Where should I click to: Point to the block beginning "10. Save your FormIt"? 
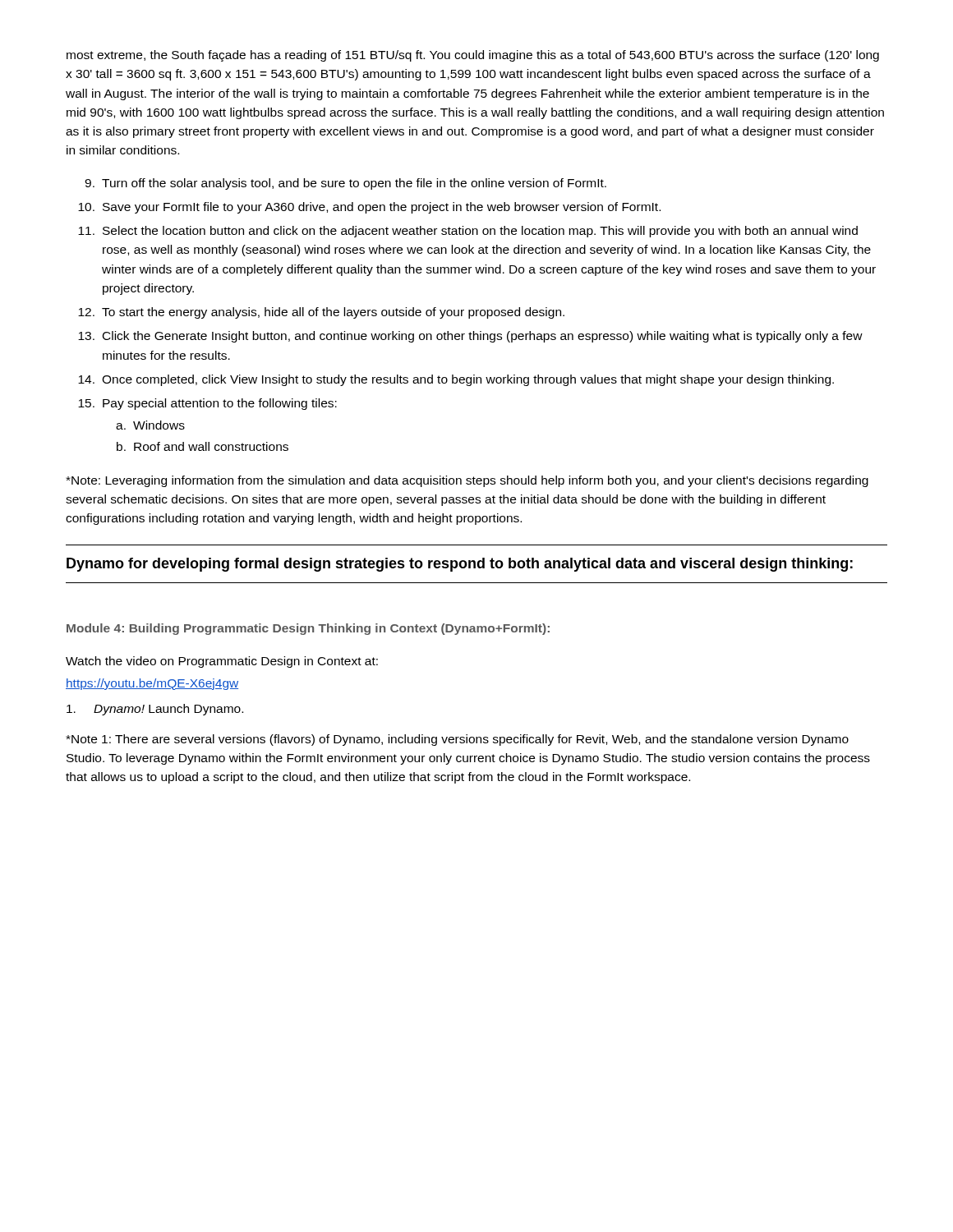point(476,206)
